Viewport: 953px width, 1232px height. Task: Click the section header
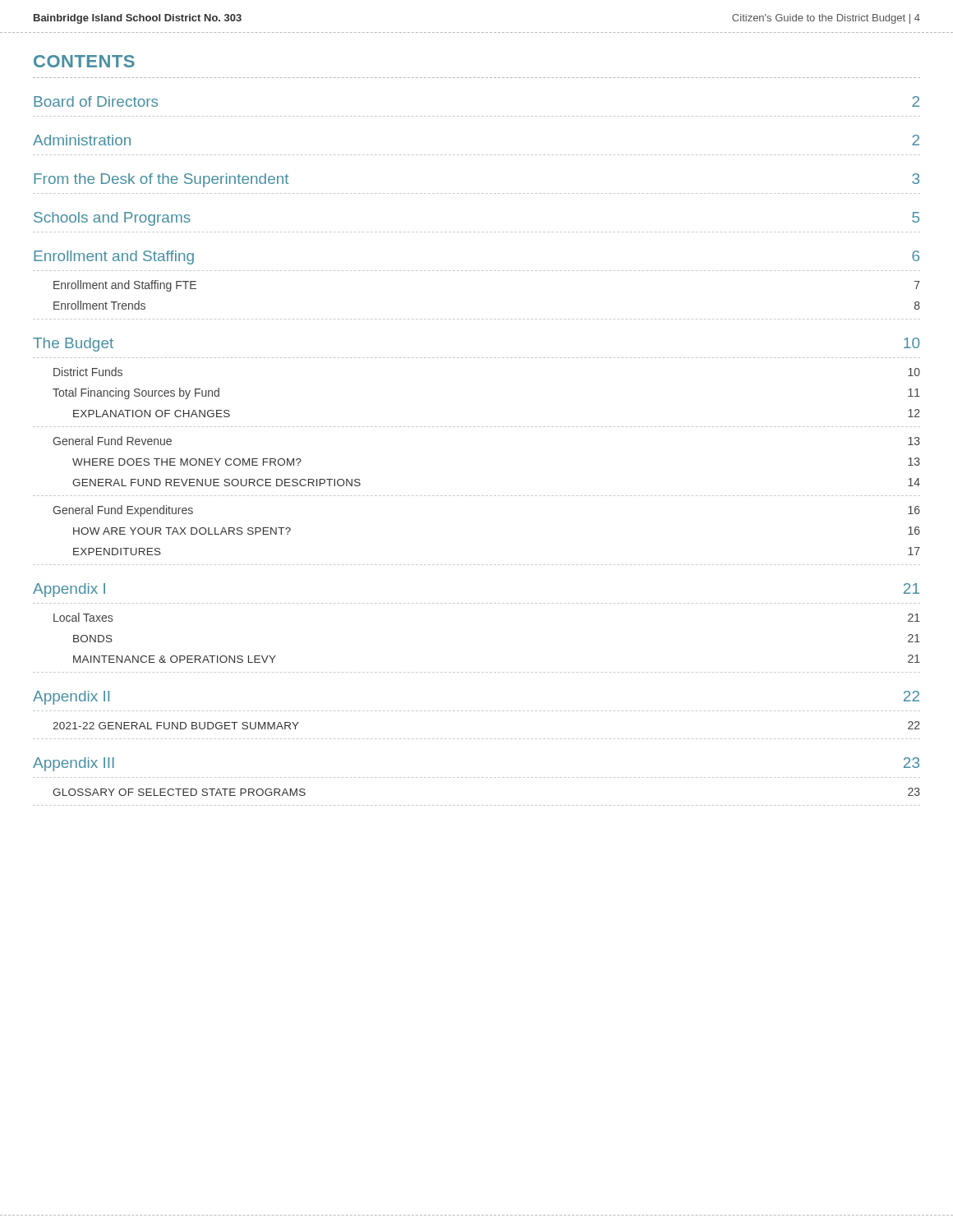pos(84,61)
